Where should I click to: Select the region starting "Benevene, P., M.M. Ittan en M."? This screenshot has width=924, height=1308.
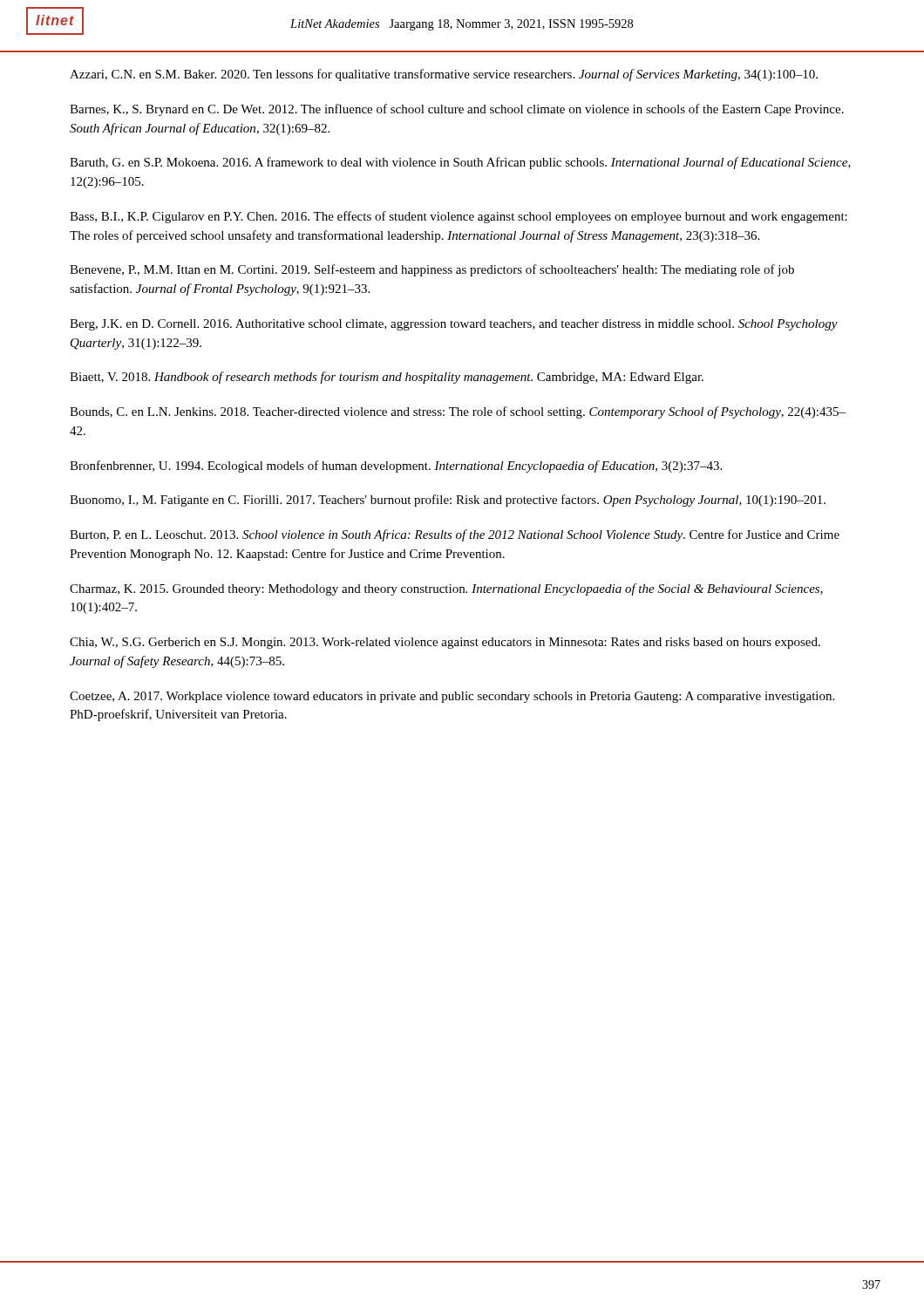click(432, 279)
